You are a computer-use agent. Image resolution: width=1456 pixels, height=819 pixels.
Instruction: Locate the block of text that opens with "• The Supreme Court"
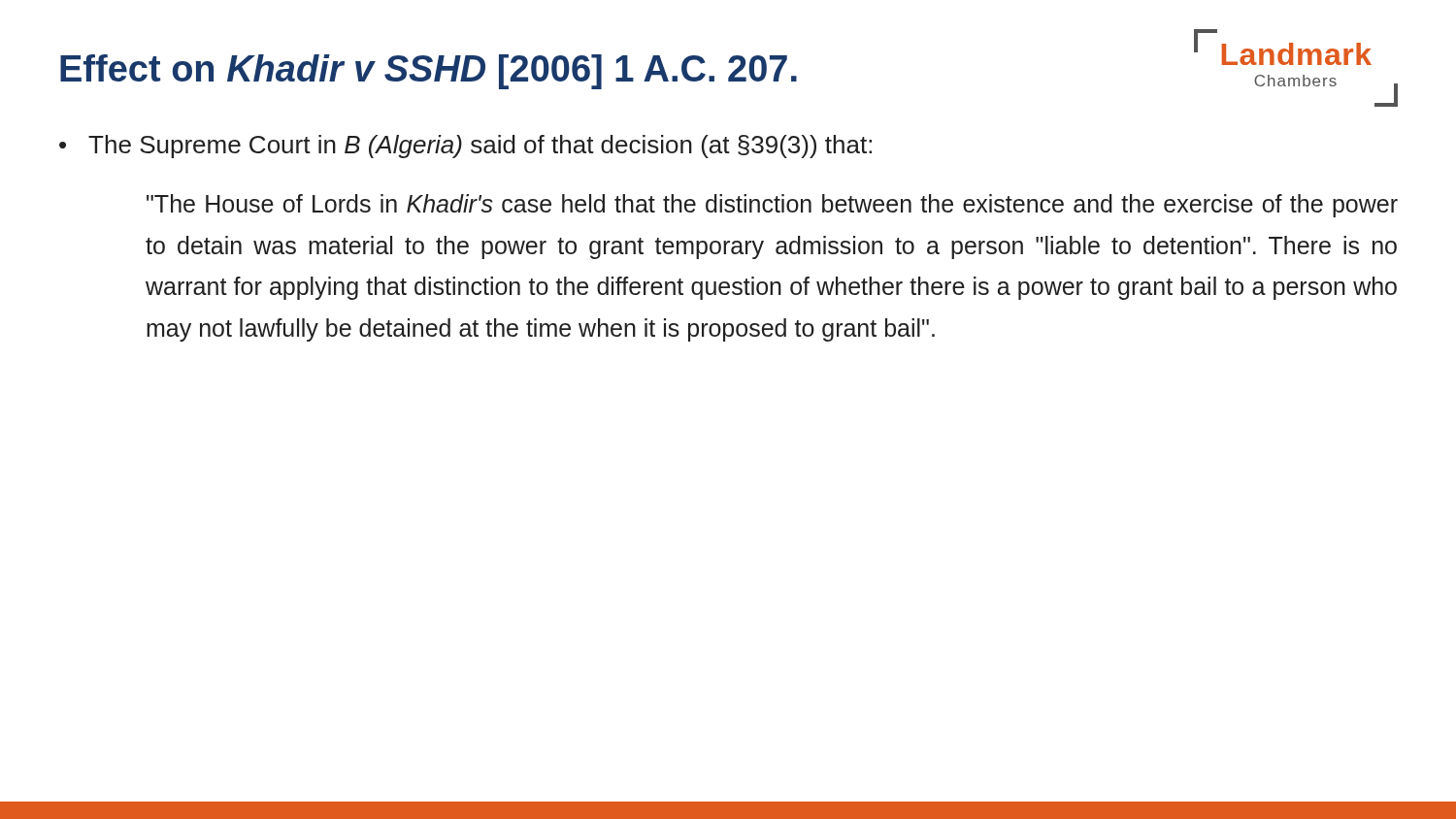pyautogui.click(x=466, y=145)
